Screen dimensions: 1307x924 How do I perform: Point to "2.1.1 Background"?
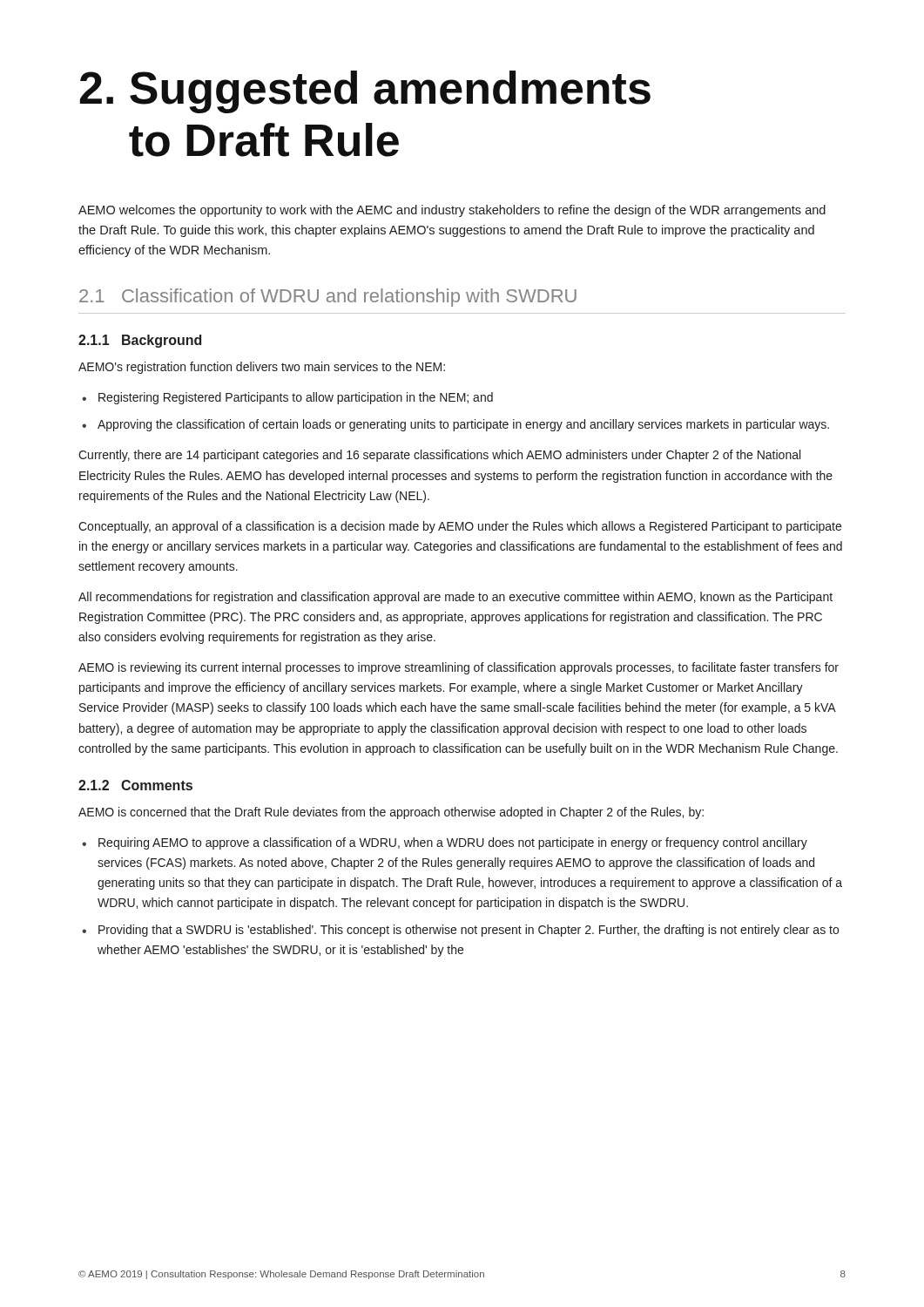tap(140, 340)
